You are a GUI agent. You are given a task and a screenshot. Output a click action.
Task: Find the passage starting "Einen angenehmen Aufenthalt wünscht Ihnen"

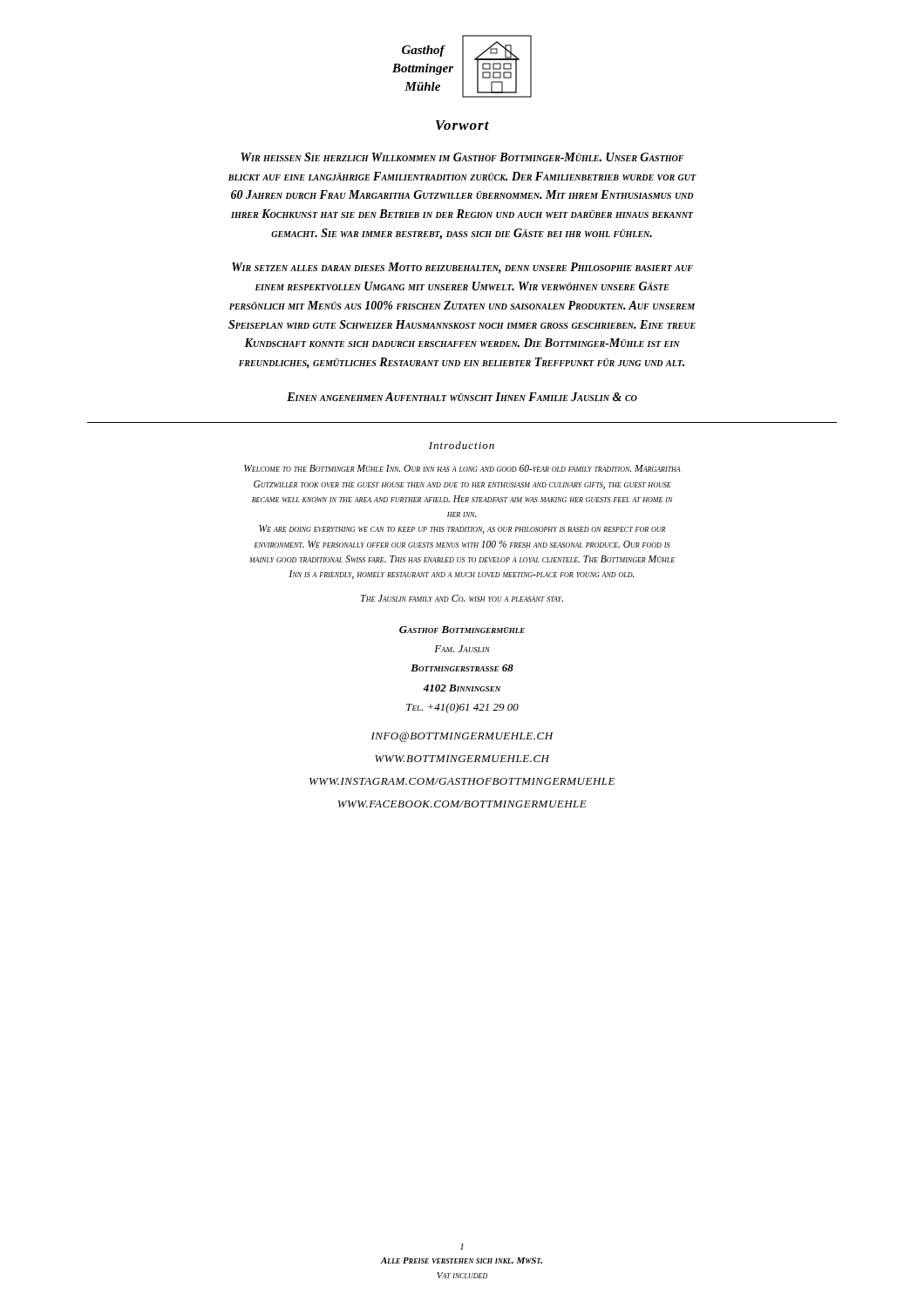click(x=462, y=397)
